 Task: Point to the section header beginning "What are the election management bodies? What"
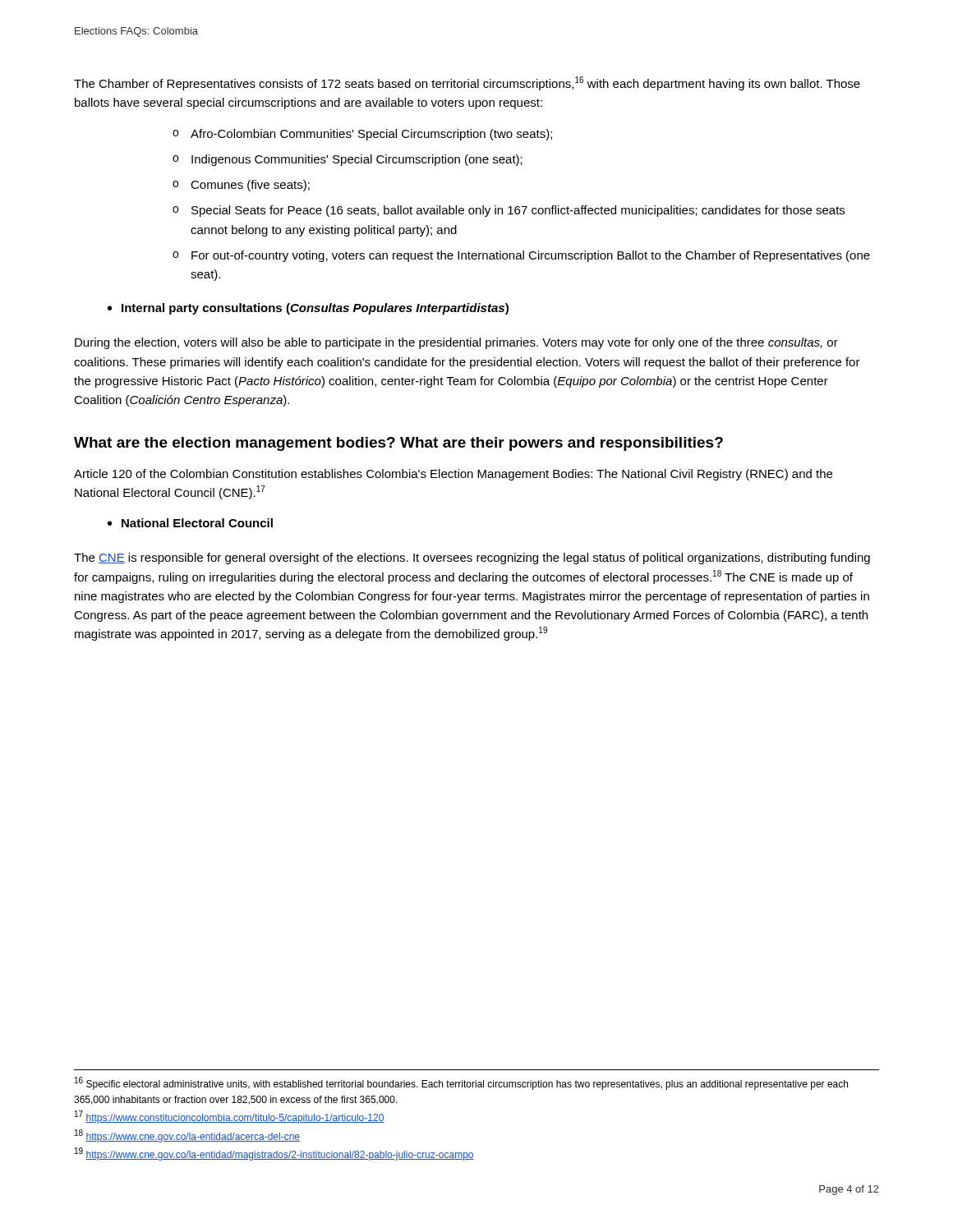(x=399, y=443)
